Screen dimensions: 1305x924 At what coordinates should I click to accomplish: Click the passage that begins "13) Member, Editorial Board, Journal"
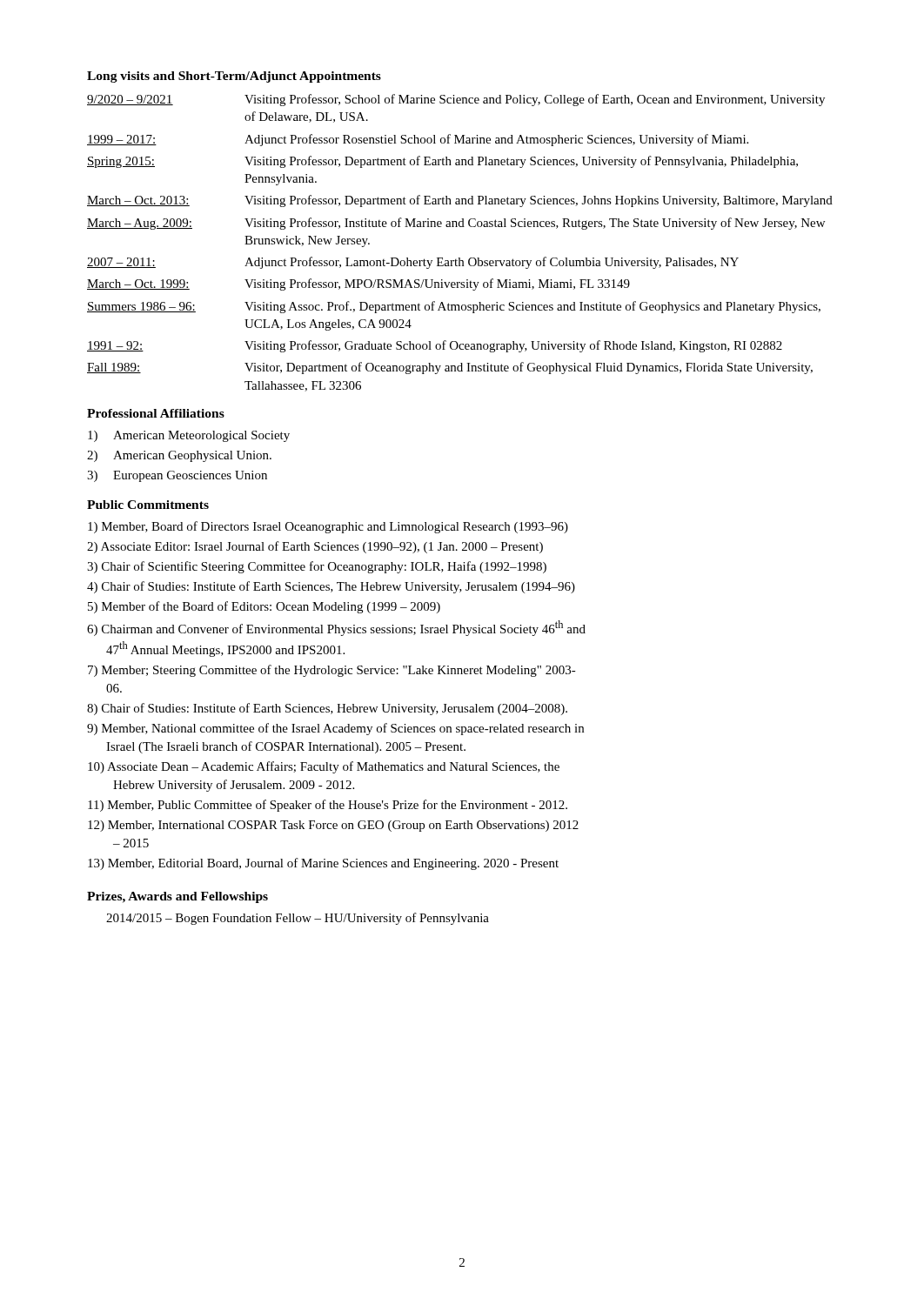point(323,863)
